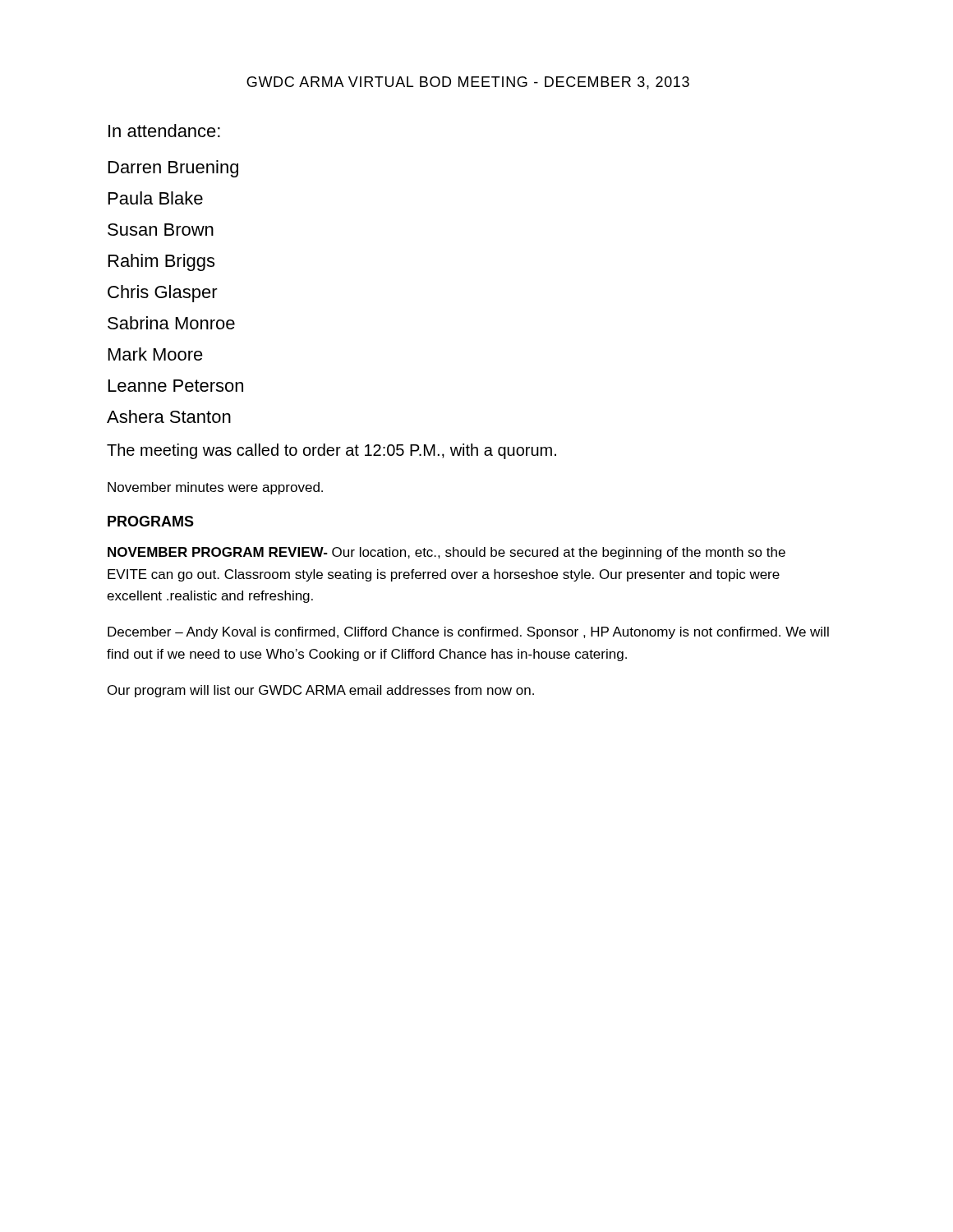This screenshot has width=953, height=1232.
Task: Select the element starting "Our program will list our GWDC ARMA"
Action: (x=321, y=690)
